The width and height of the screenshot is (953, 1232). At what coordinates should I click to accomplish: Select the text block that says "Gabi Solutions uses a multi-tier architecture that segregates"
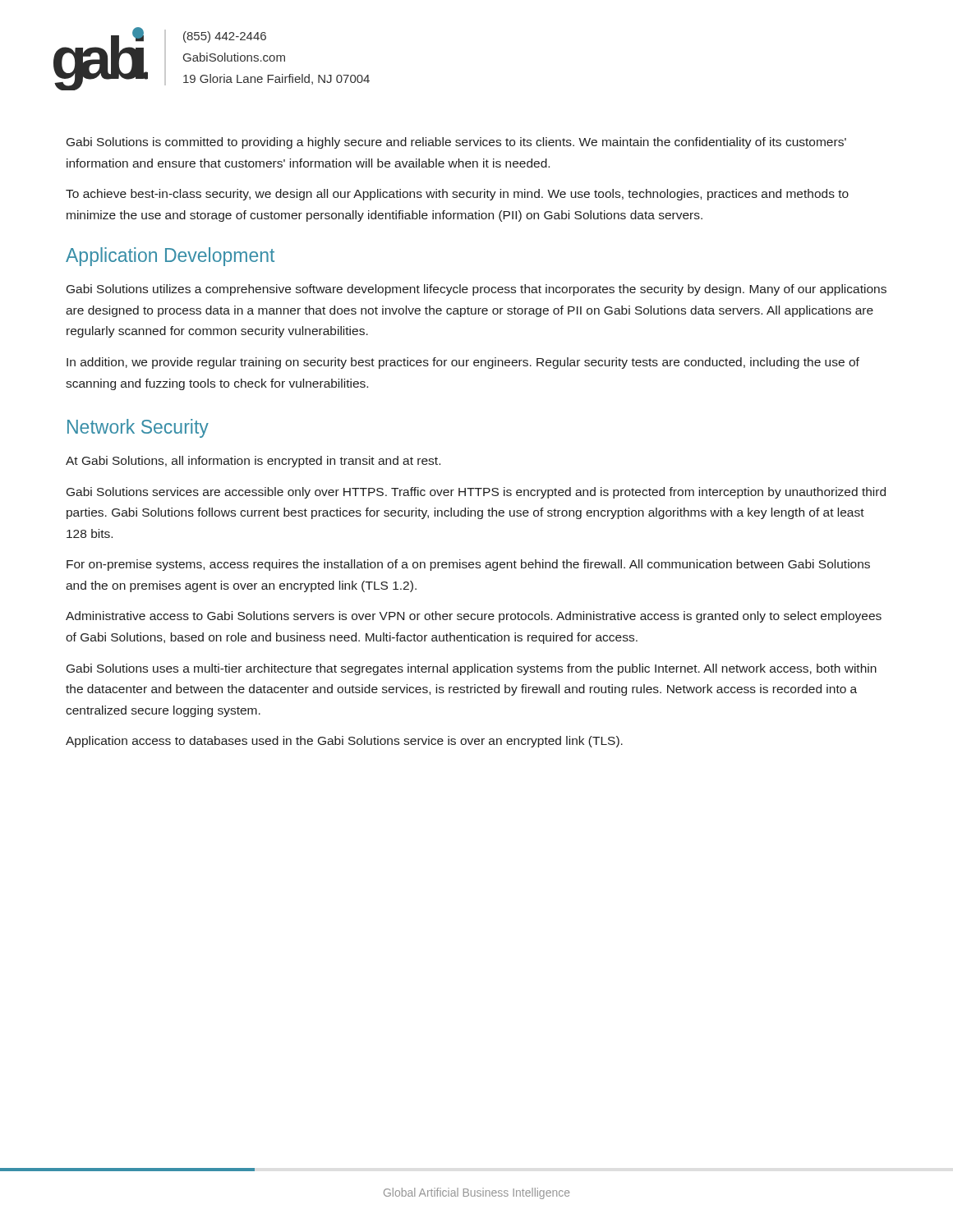click(x=471, y=689)
